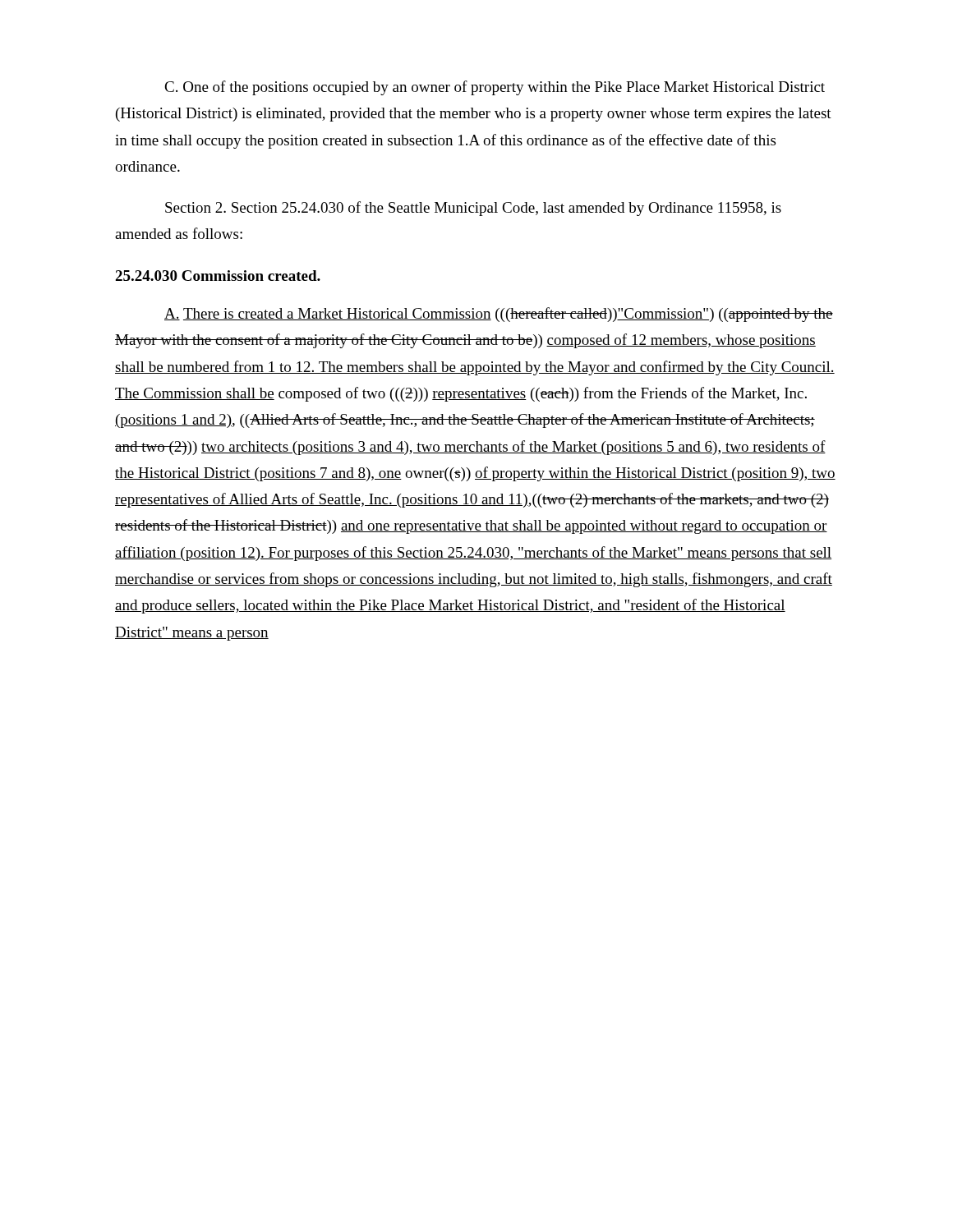Viewport: 953px width, 1232px height.
Task: Point to the block starting "Section 2. Section 25.24.030 of the"
Action: click(x=476, y=221)
